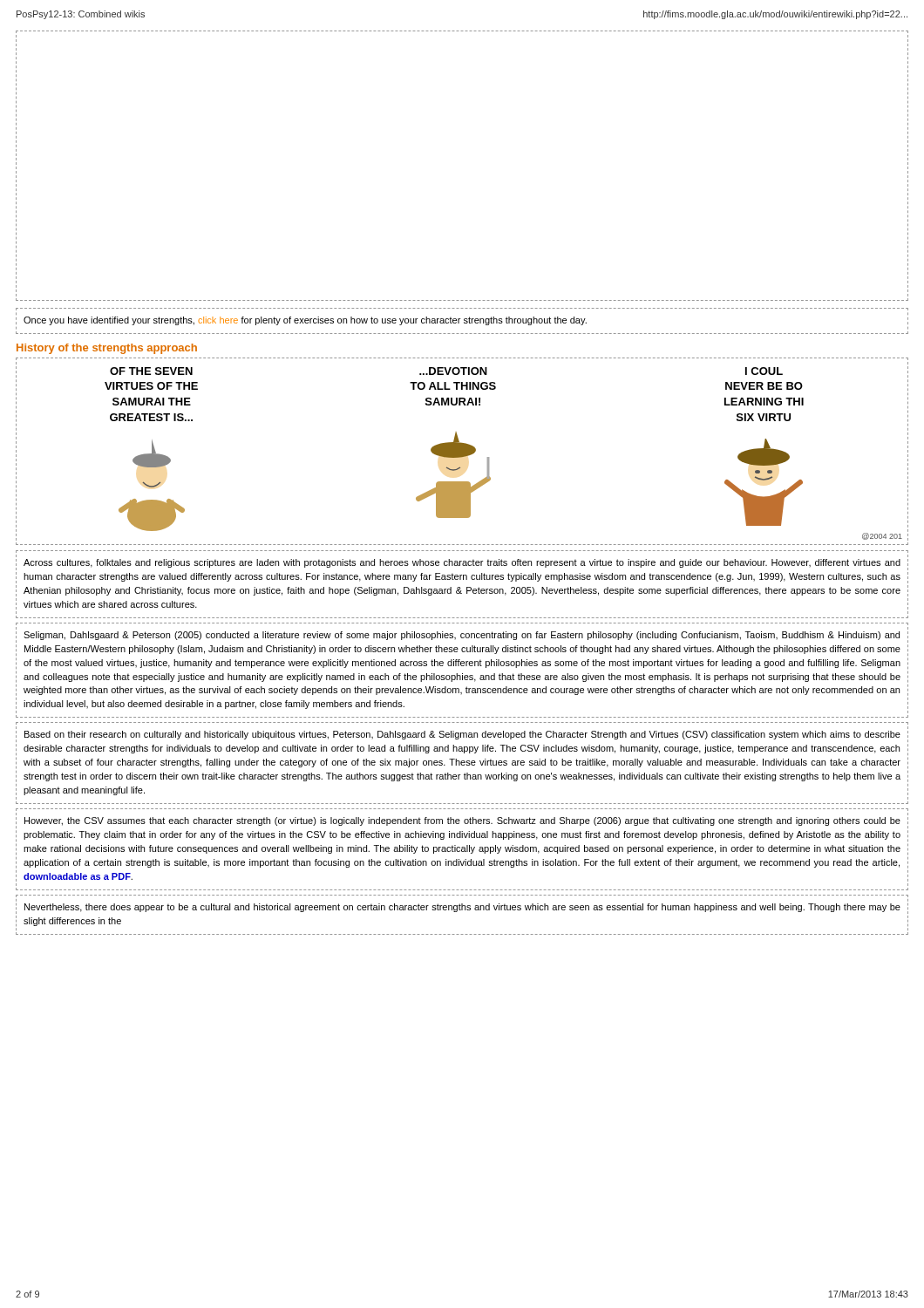The height and width of the screenshot is (1308, 924).
Task: Where is the passage that starts "Nevertheless, there does"?
Action: [x=462, y=914]
